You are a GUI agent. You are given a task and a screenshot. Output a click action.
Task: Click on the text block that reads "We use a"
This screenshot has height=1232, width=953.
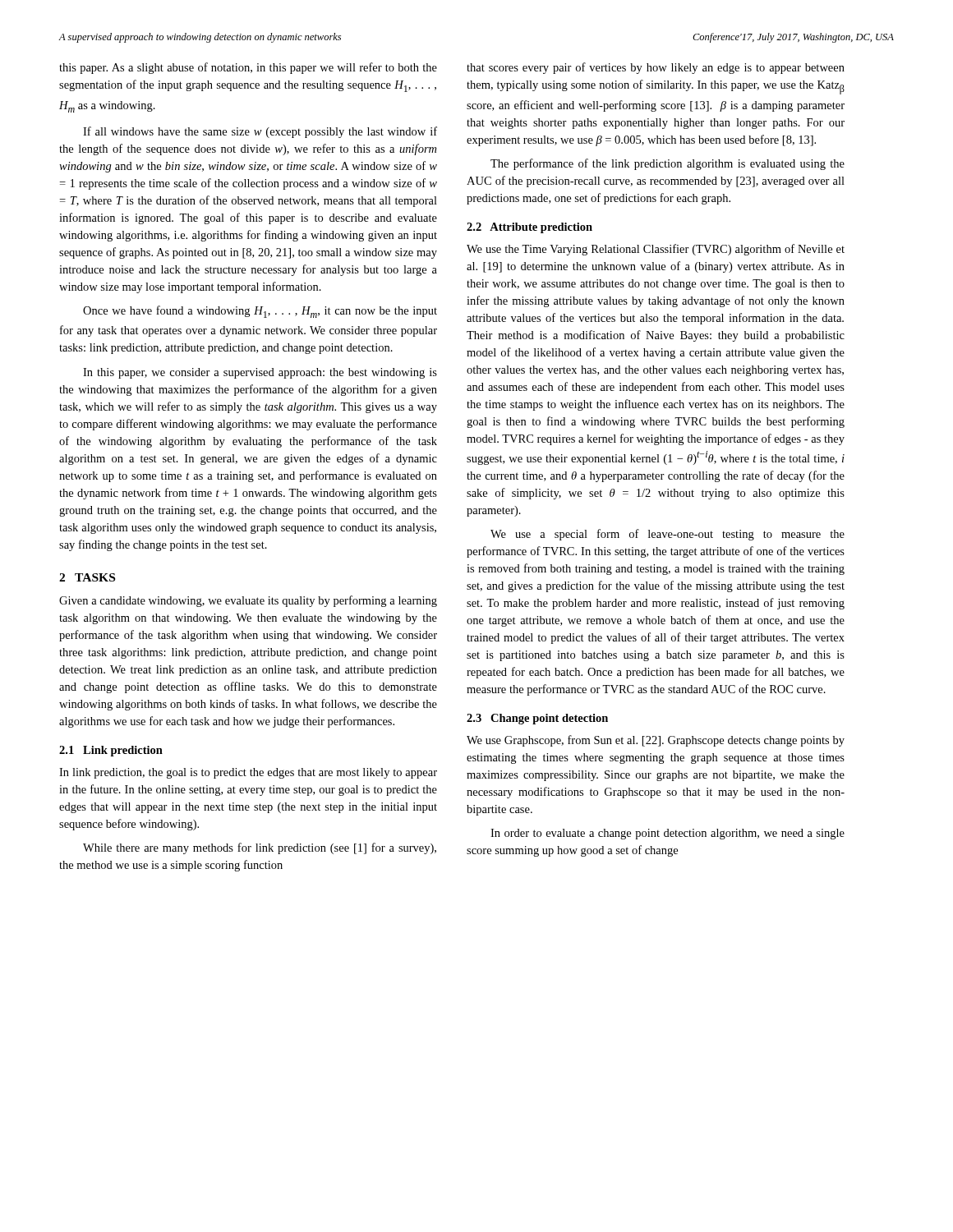656,611
